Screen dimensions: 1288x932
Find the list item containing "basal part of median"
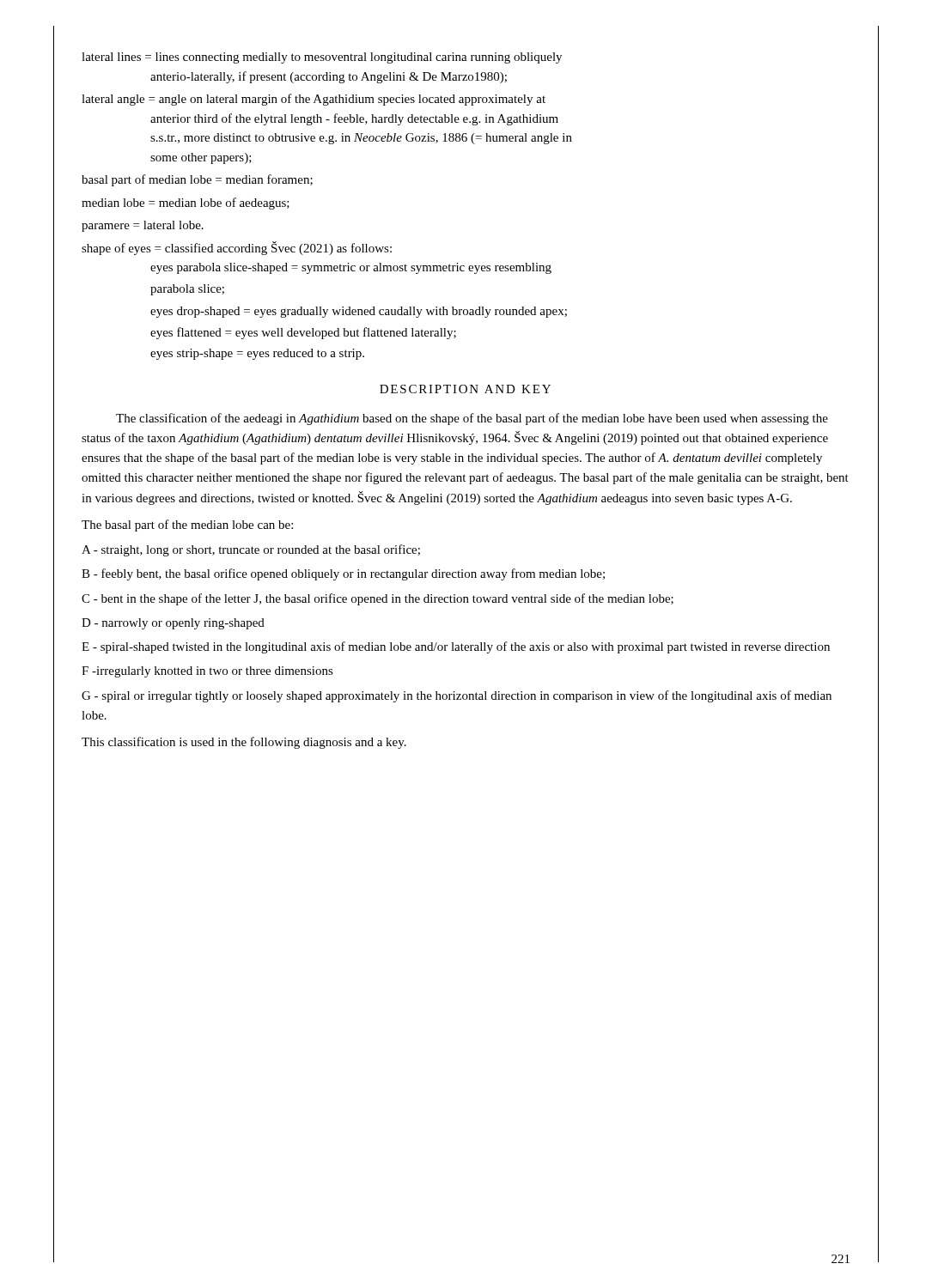197,179
